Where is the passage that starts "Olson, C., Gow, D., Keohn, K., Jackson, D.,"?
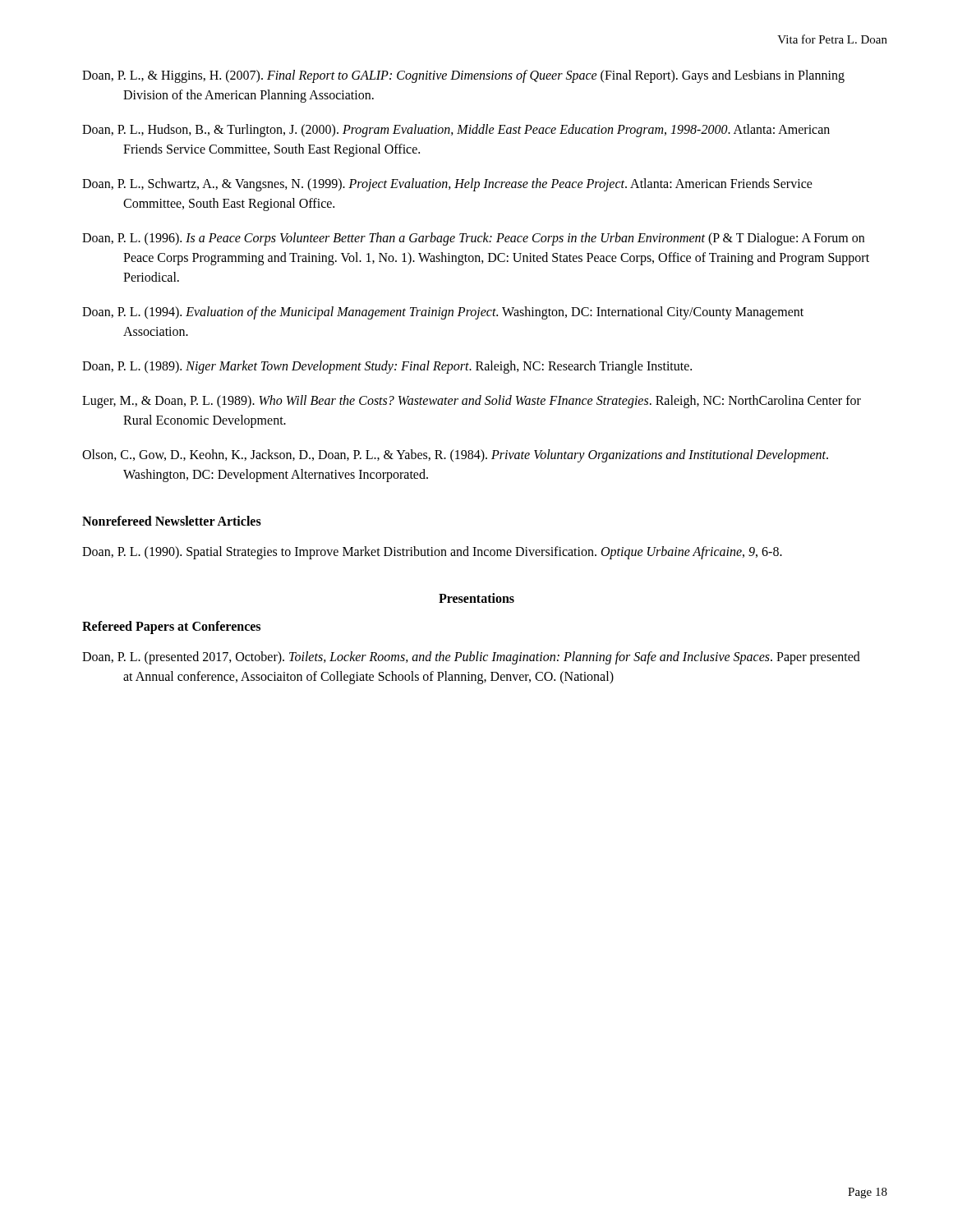953x1232 pixels. coord(456,464)
